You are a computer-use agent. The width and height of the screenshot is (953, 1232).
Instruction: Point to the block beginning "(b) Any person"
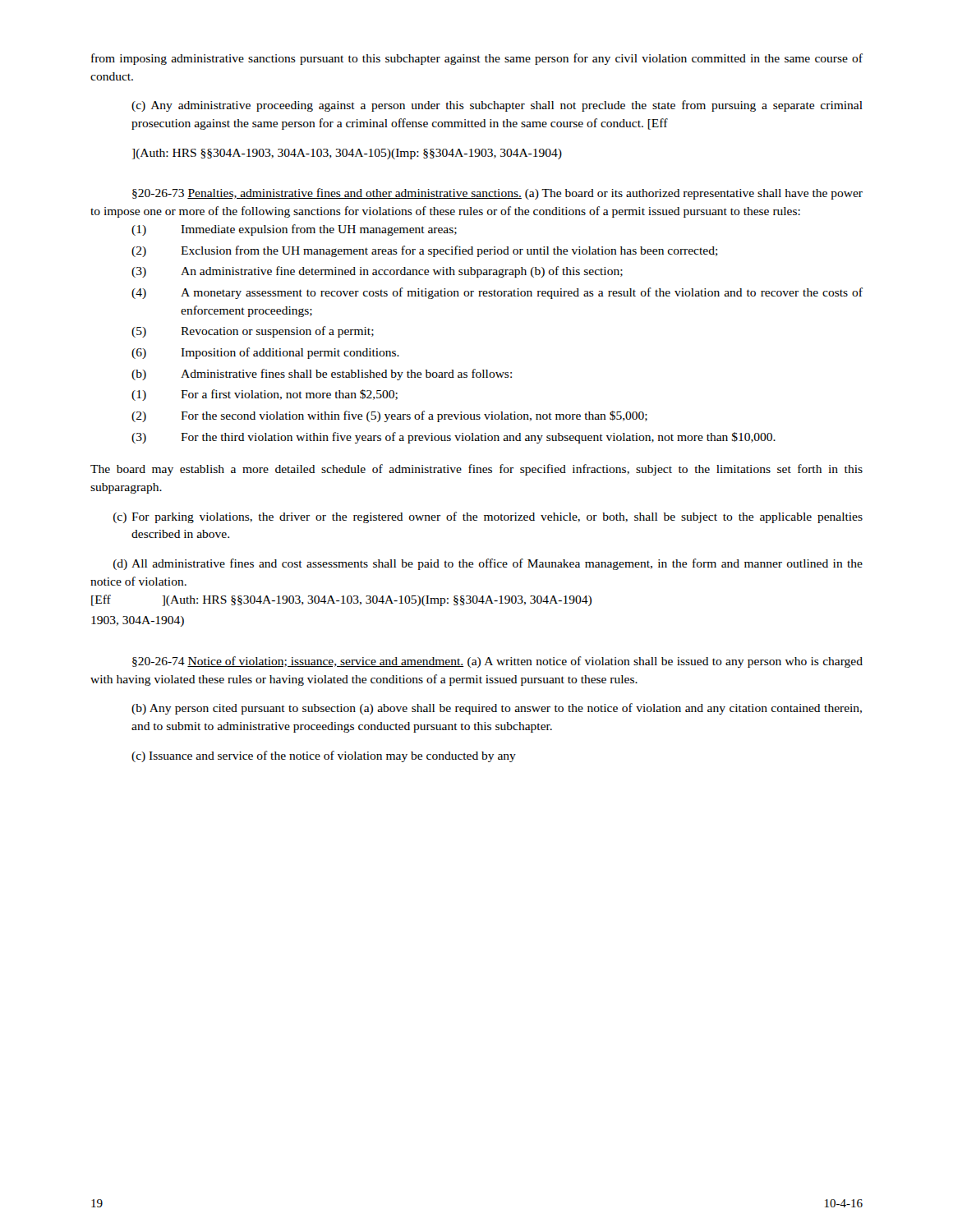click(x=497, y=717)
